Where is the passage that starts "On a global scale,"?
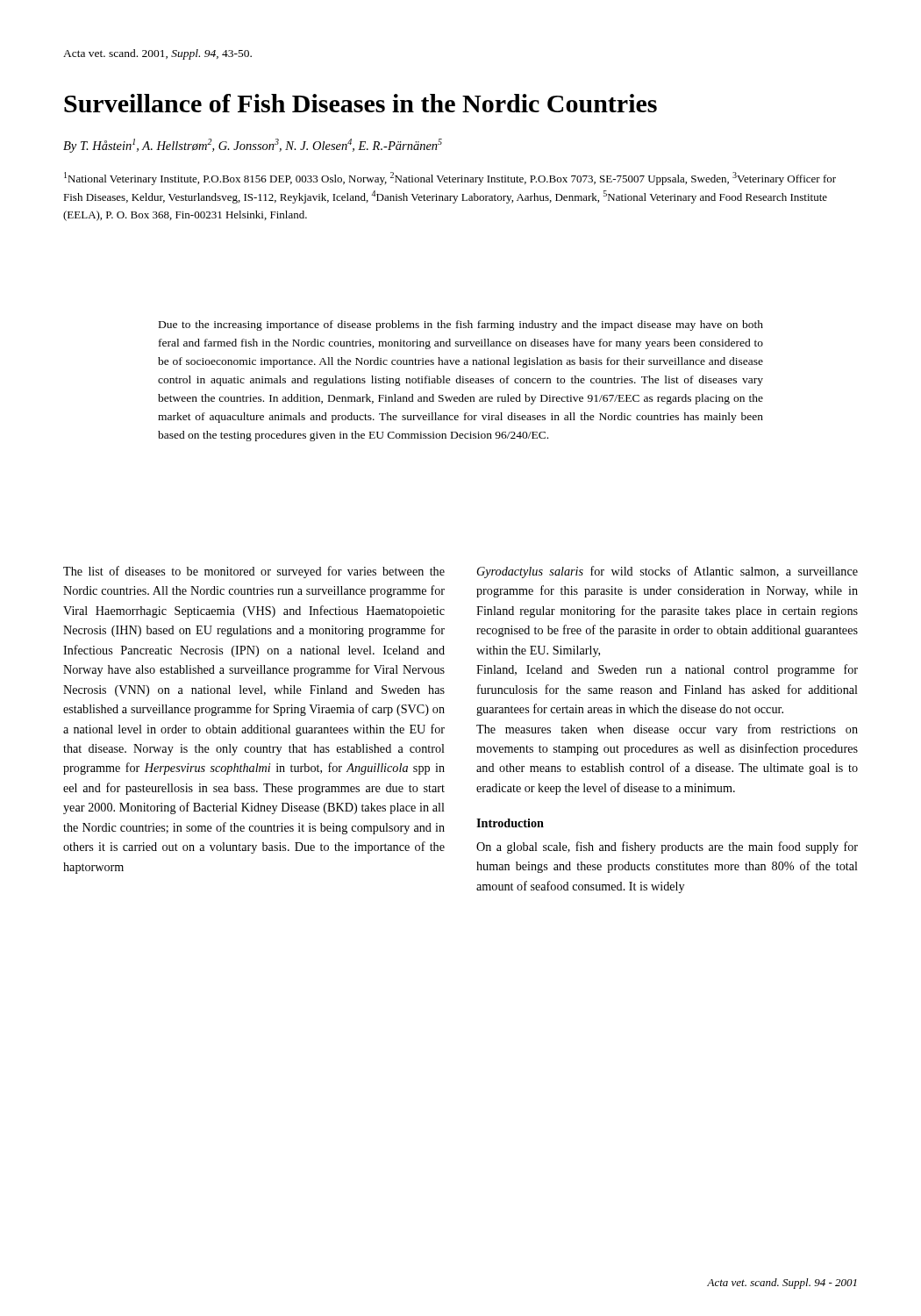The width and height of the screenshot is (921, 1316). click(x=667, y=866)
